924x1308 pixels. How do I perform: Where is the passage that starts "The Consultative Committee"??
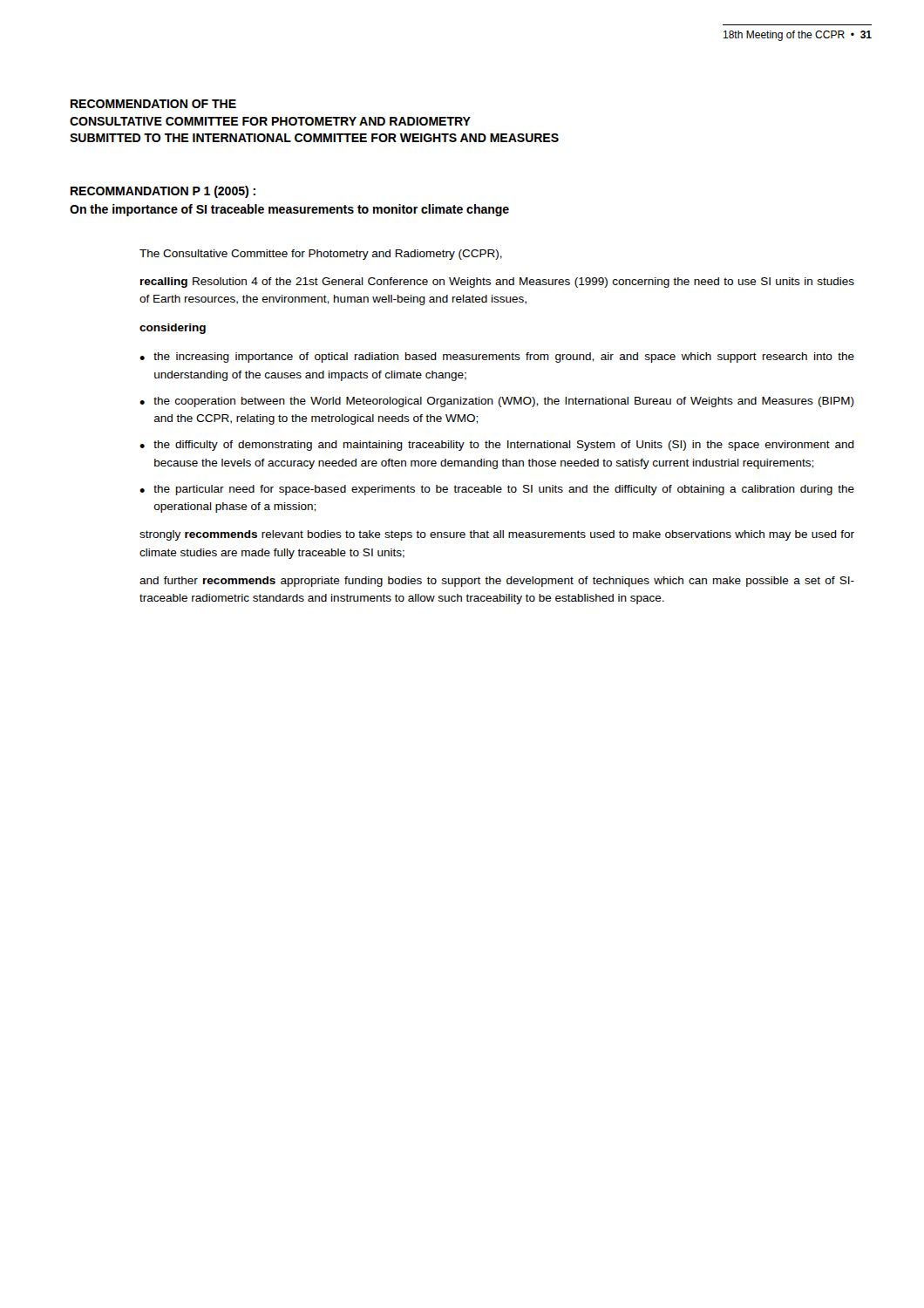321,253
